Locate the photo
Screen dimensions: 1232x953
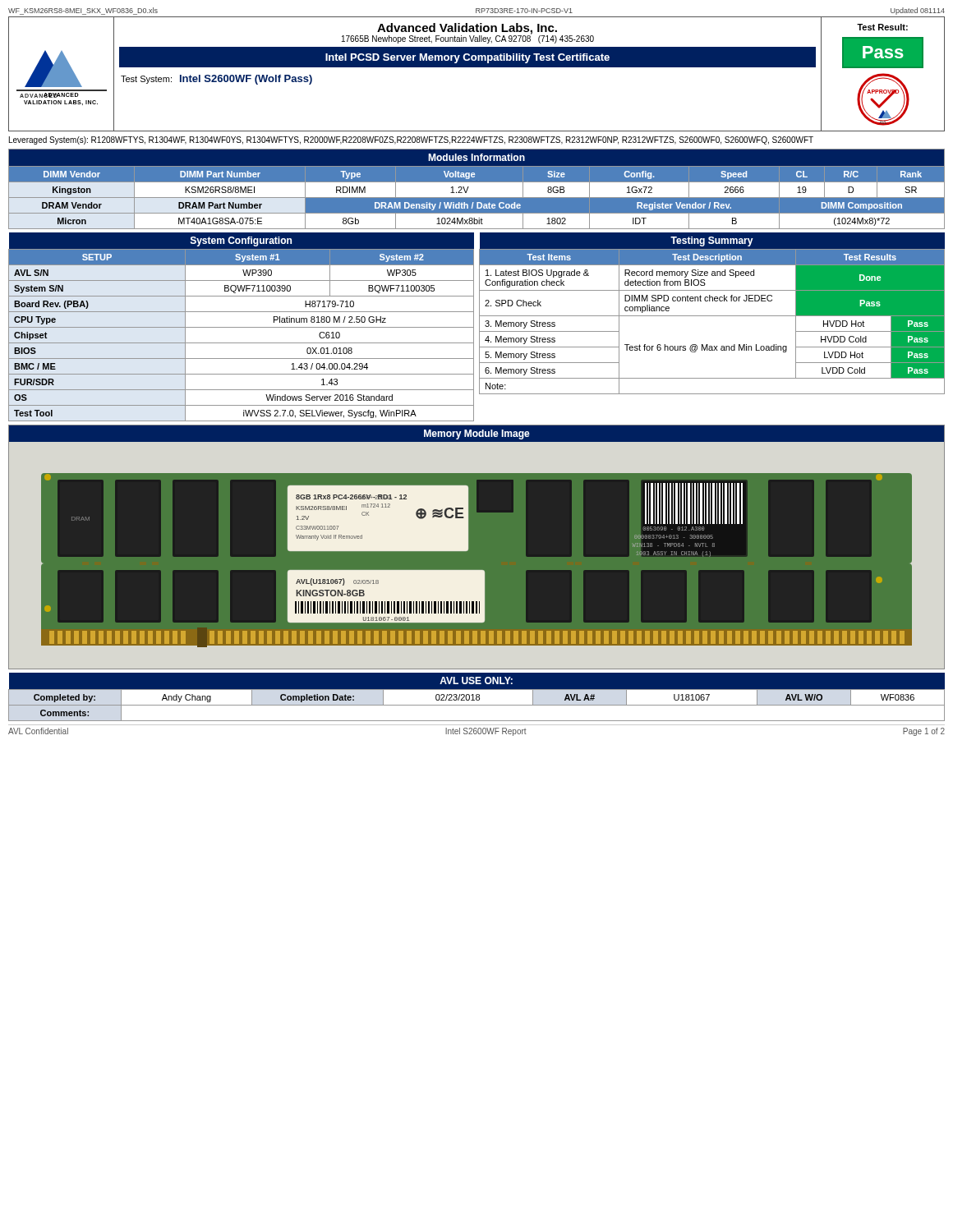[x=476, y=547]
